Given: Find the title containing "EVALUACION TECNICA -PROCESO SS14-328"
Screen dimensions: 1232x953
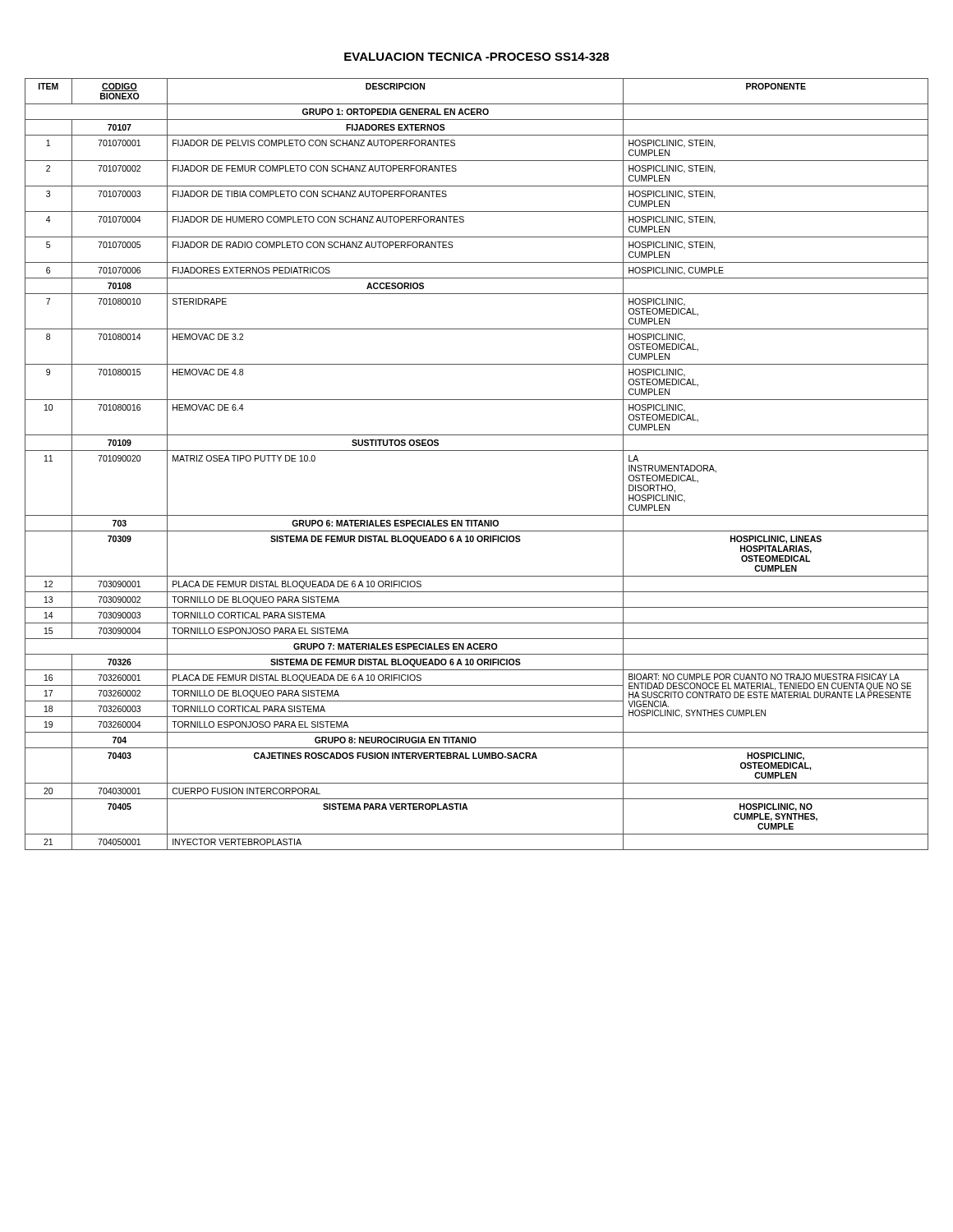Looking at the screenshot, I should point(476,56).
